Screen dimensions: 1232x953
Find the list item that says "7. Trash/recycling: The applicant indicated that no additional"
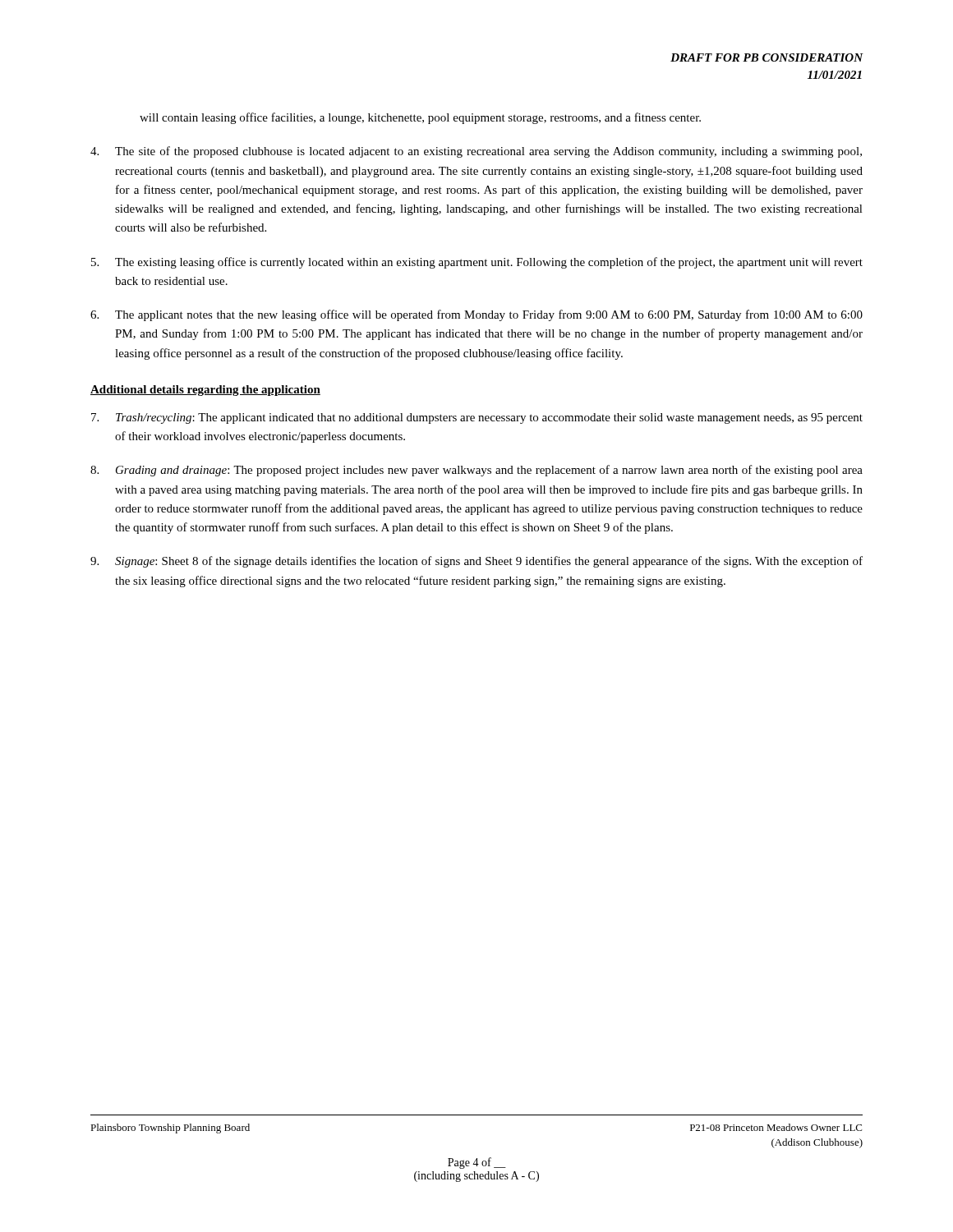tap(476, 427)
